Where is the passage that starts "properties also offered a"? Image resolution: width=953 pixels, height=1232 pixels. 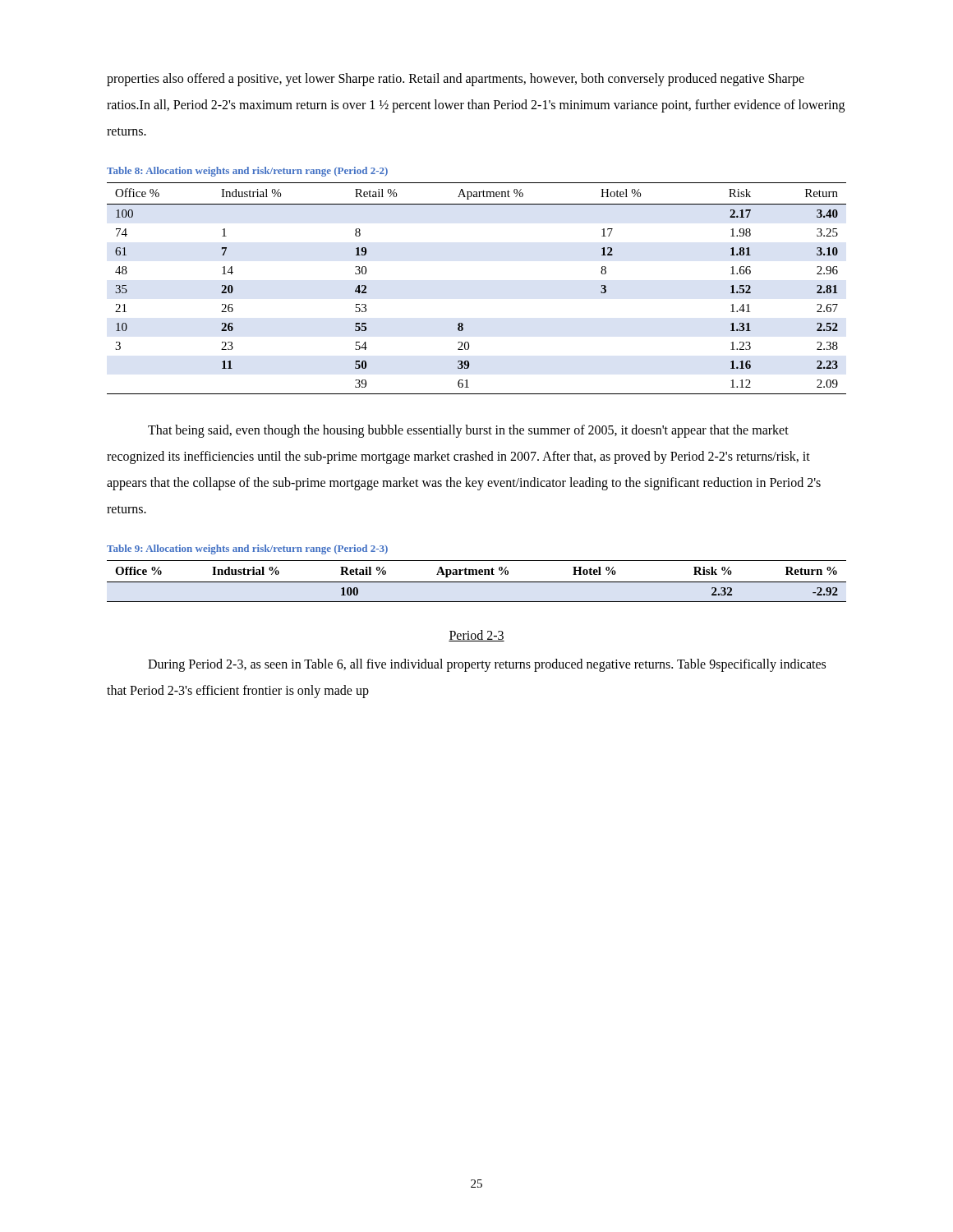[x=476, y=105]
